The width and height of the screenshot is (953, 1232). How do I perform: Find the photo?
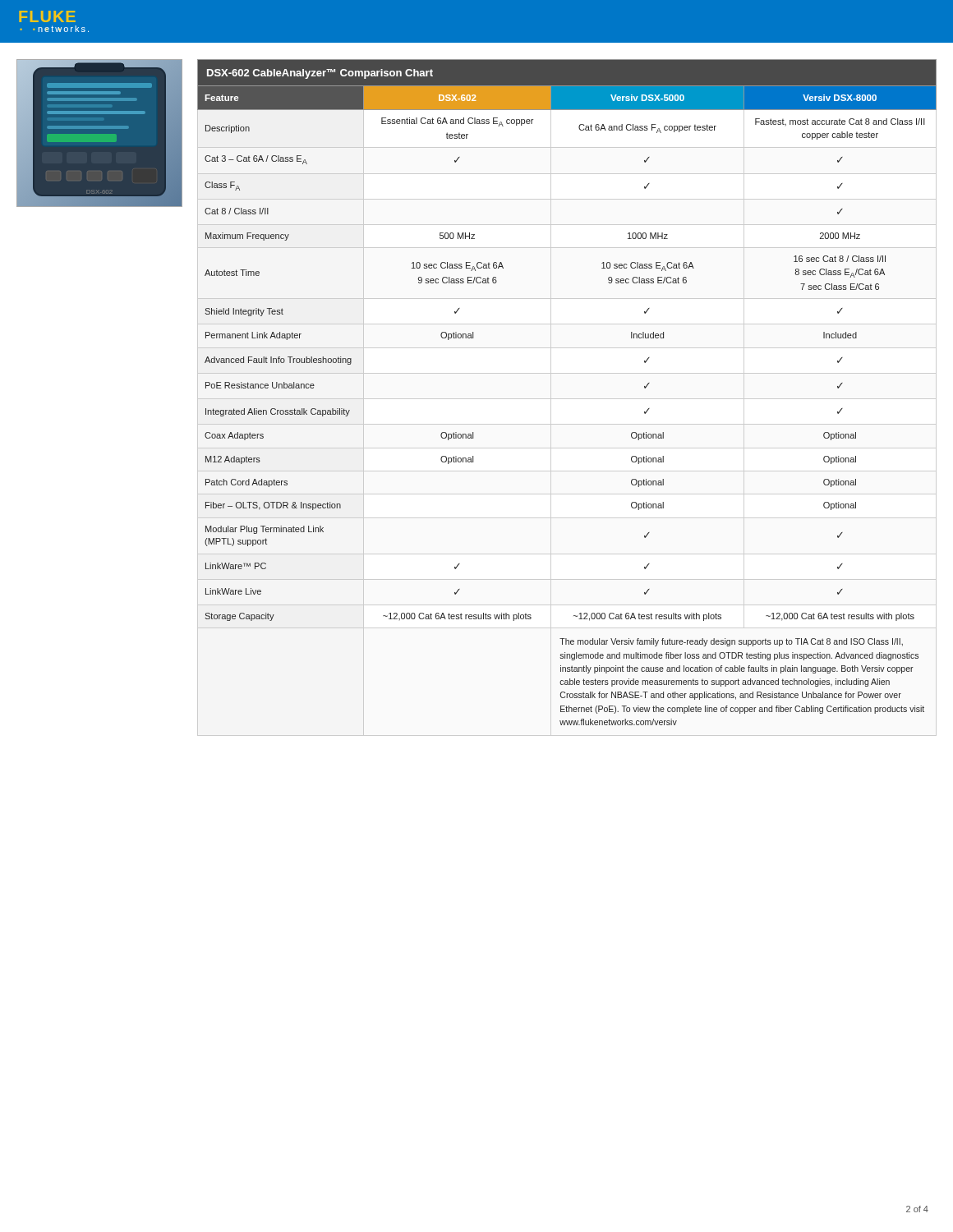99,133
